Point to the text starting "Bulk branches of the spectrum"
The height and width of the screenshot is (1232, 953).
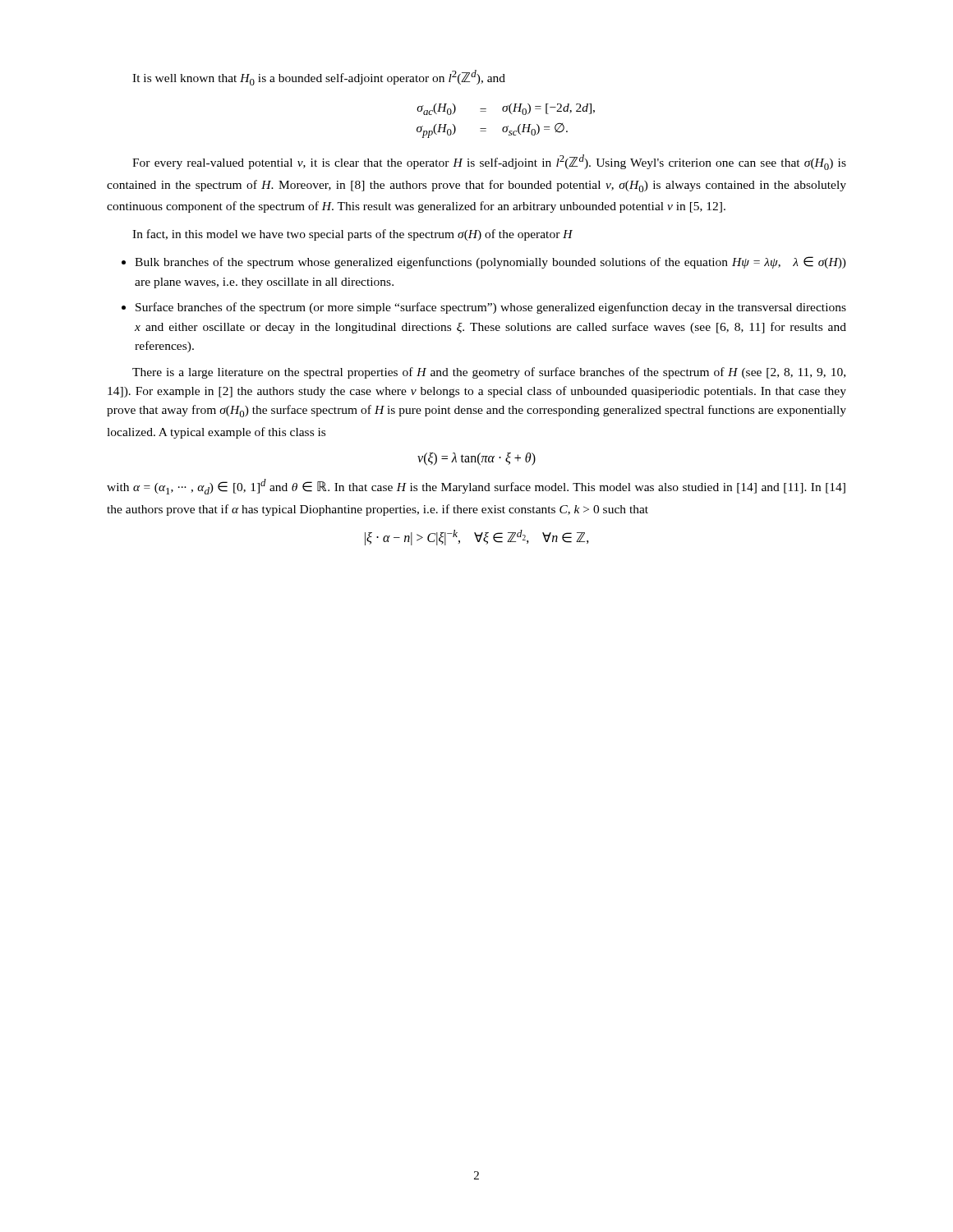tap(476, 304)
